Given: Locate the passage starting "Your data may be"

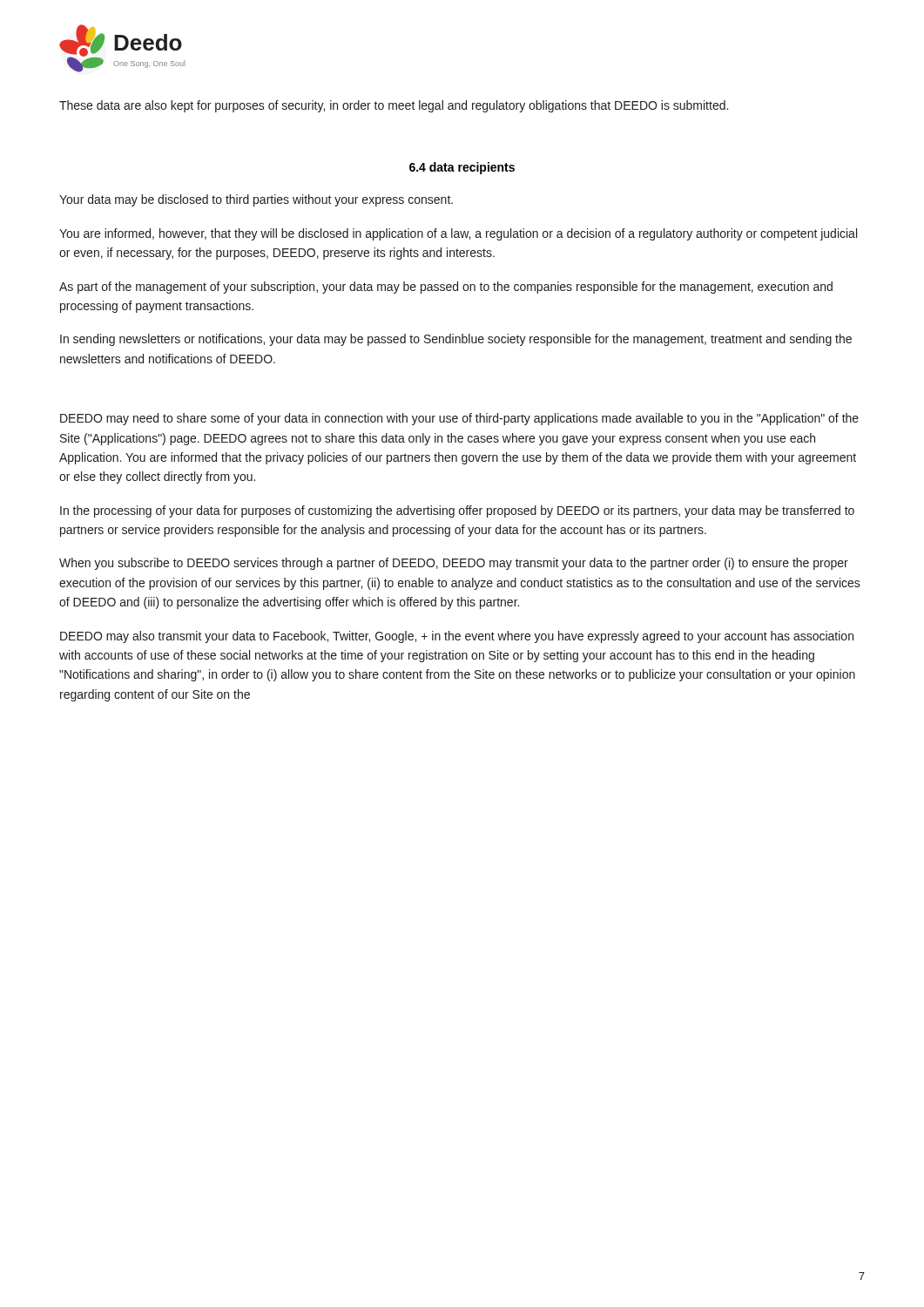Looking at the screenshot, I should pyautogui.click(x=257, y=200).
